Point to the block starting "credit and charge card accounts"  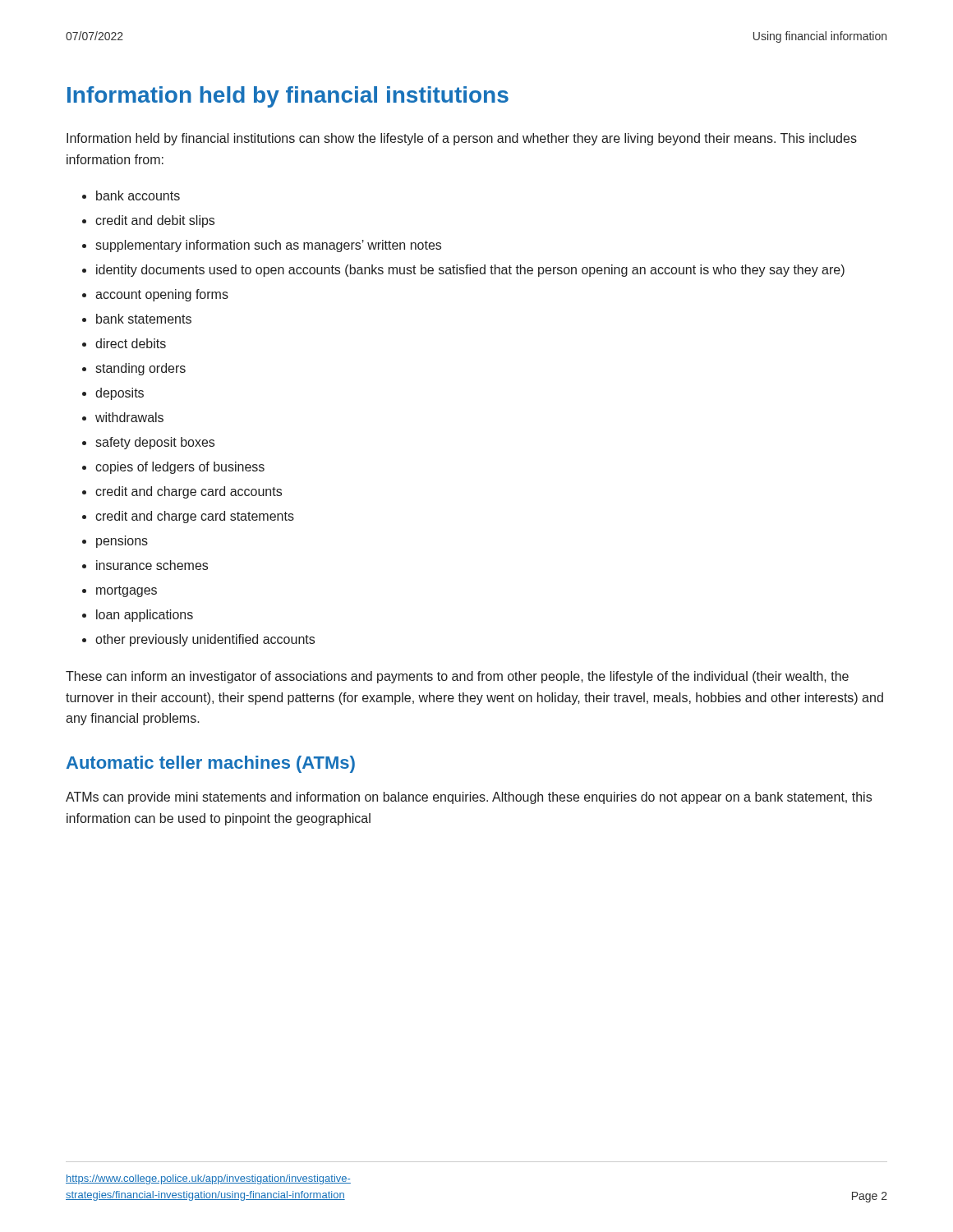tap(189, 492)
